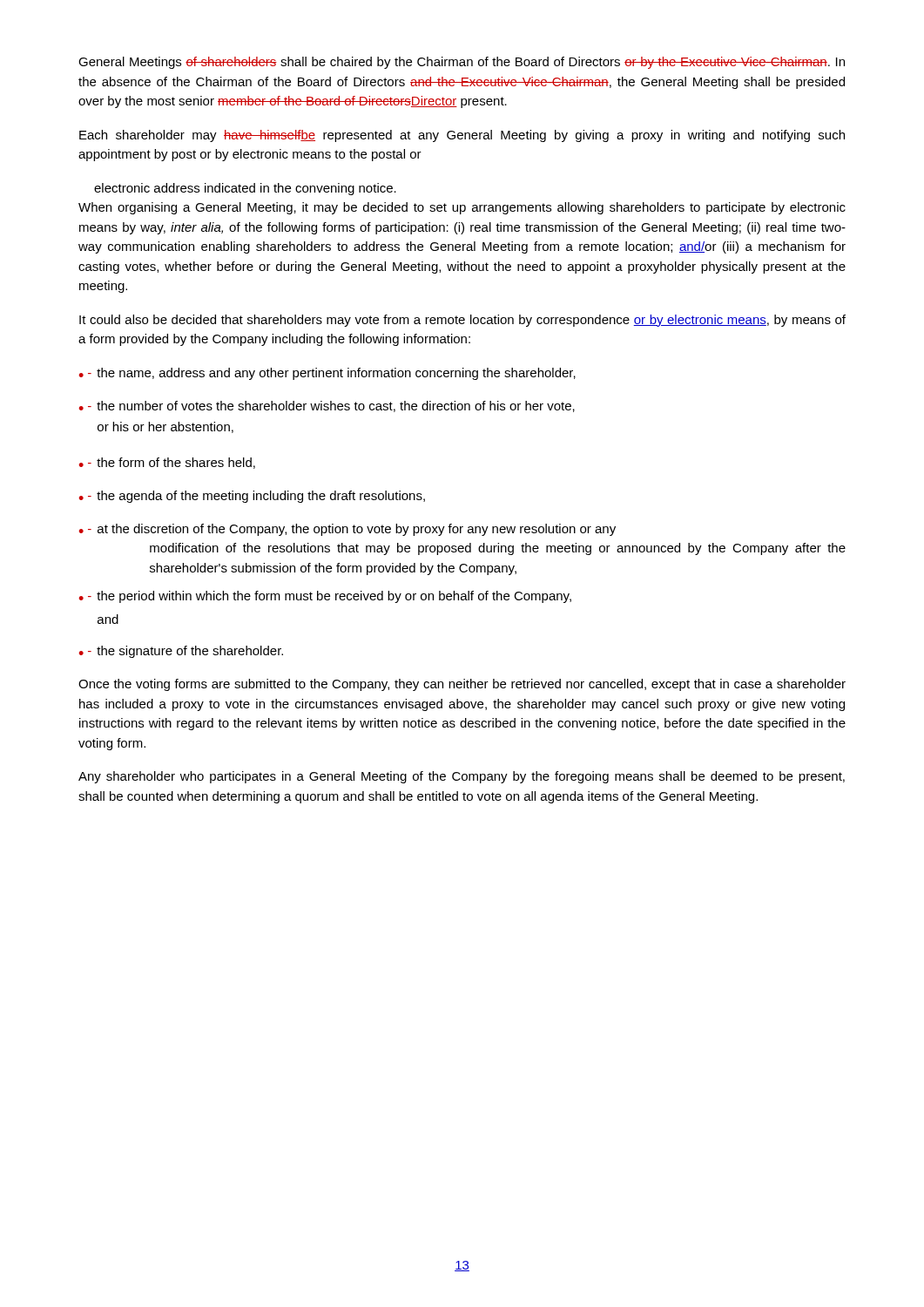Screen dimensions: 1307x924
Task: Click on the passage starting "It could also be decided that shareholders may"
Action: click(x=462, y=329)
